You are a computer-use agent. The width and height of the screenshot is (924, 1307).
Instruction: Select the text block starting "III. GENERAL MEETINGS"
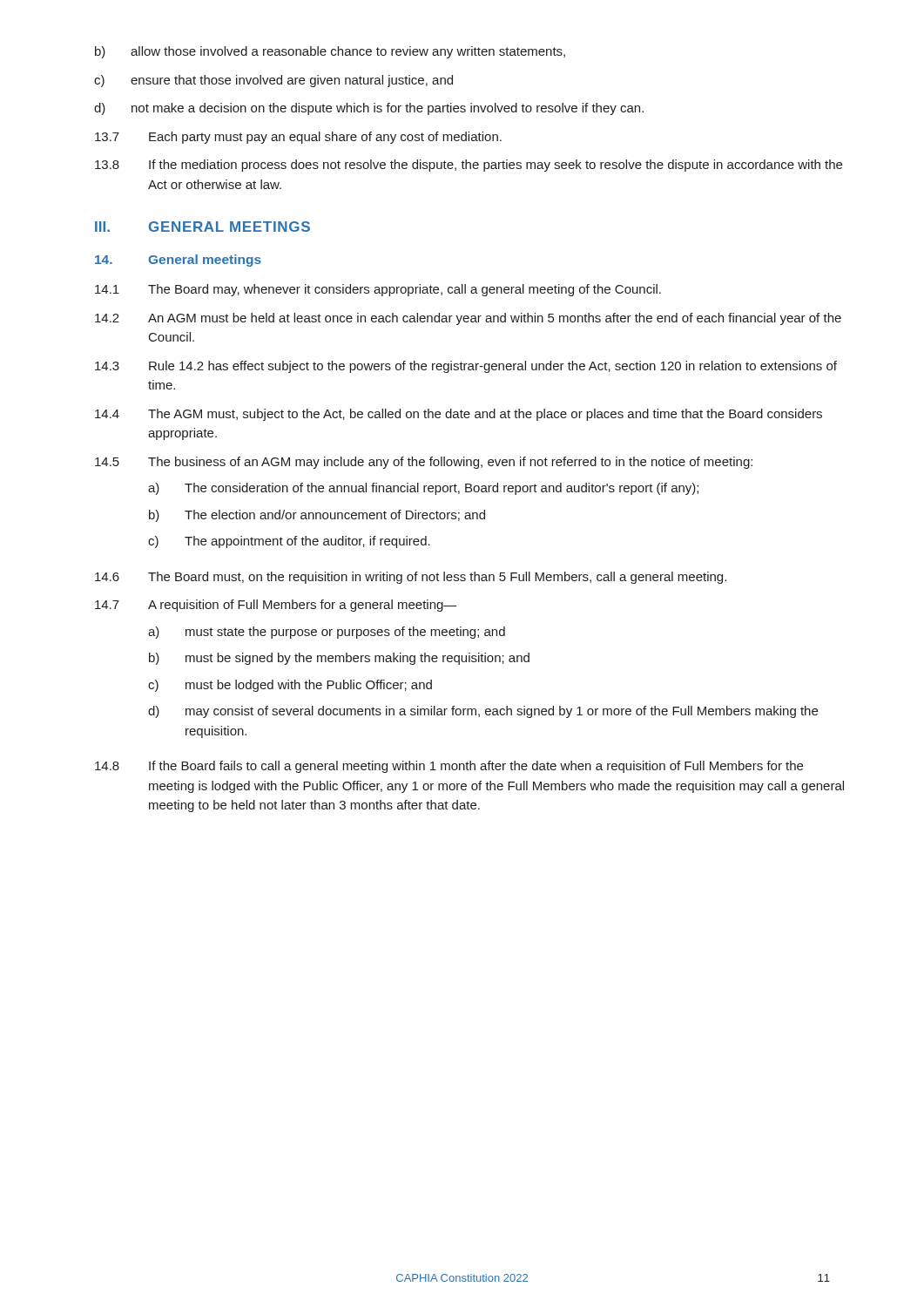pyautogui.click(x=203, y=227)
